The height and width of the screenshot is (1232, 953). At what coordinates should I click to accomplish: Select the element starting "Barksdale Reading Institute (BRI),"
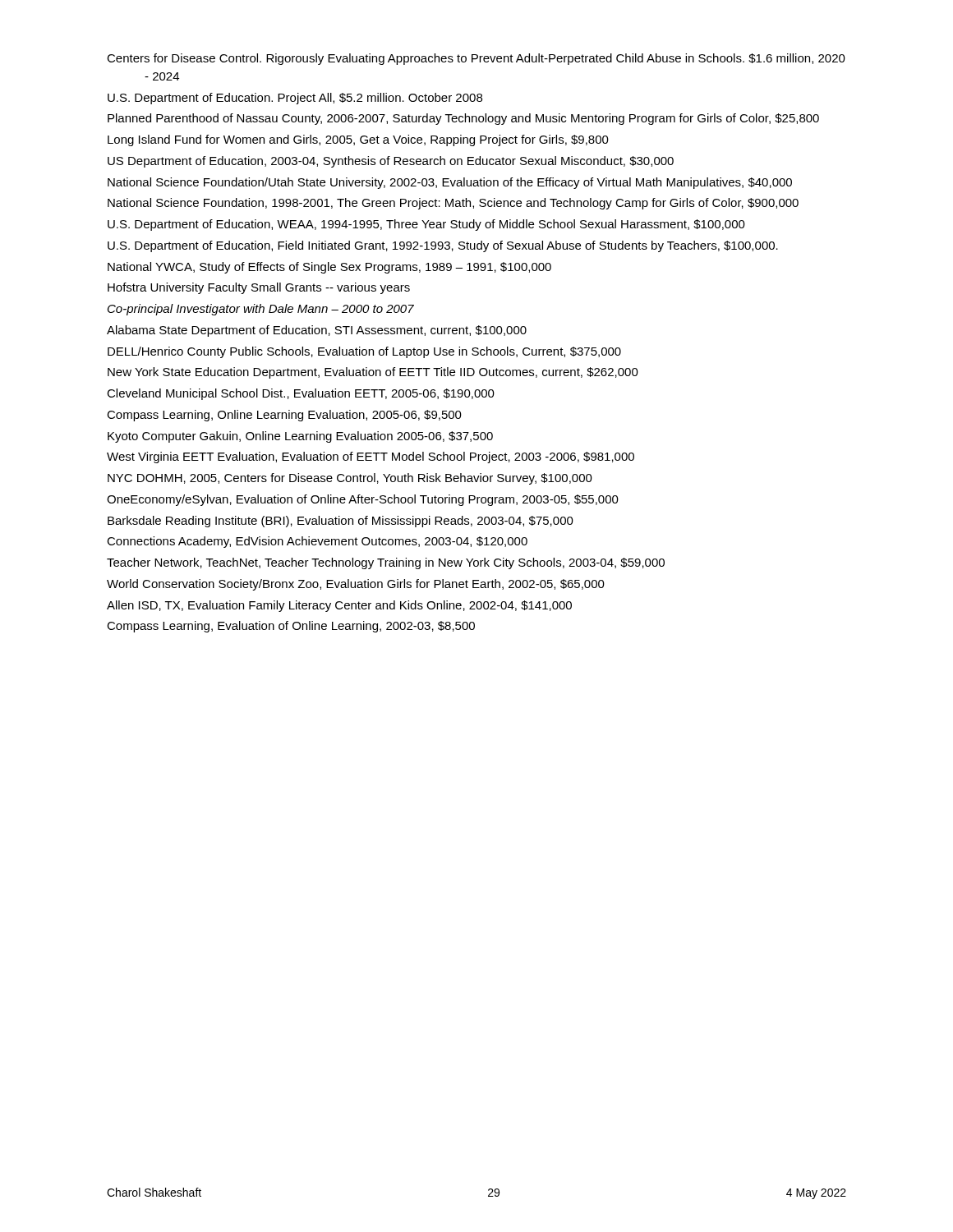coord(340,520)
